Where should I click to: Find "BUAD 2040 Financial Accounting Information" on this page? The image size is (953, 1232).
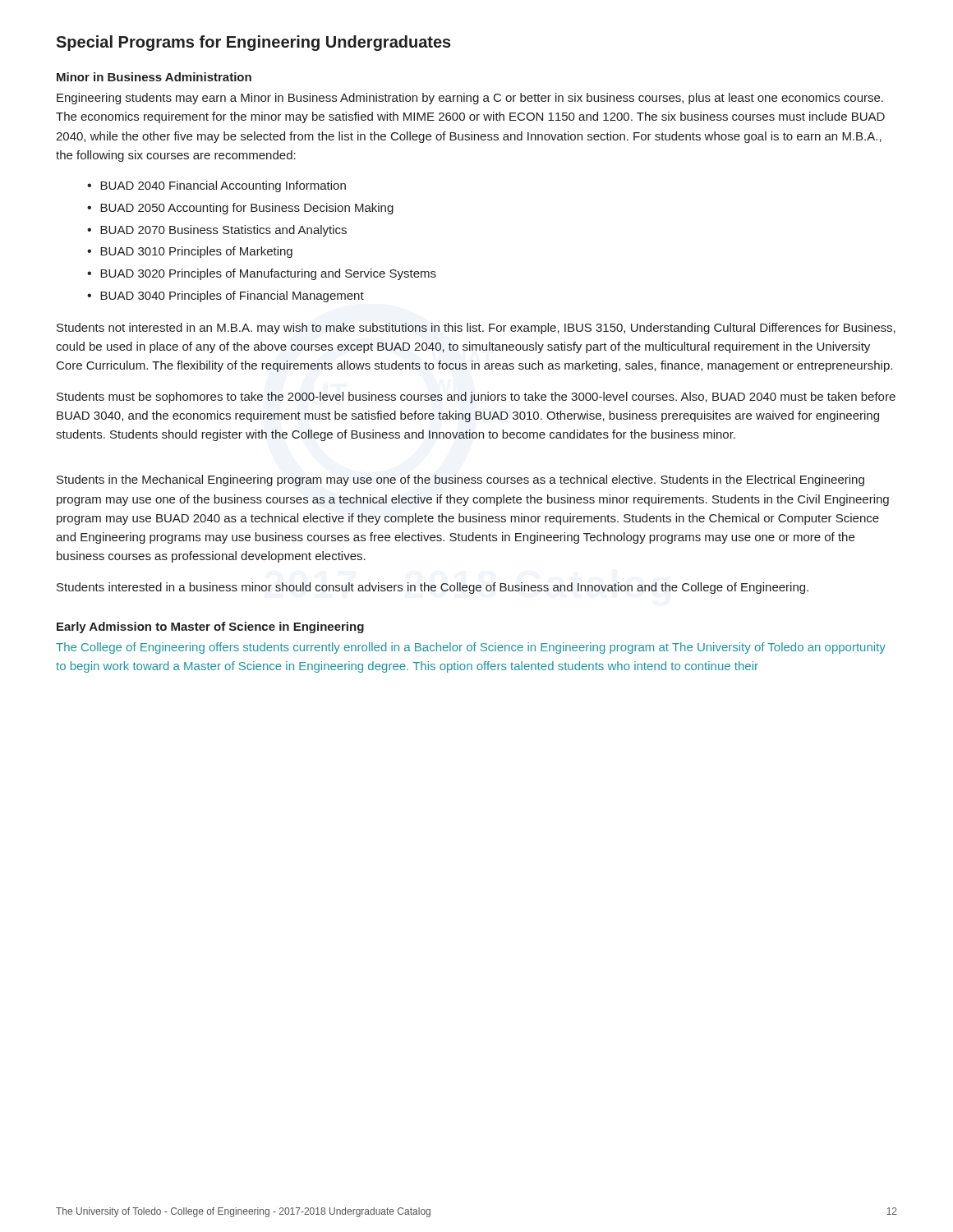223,185
